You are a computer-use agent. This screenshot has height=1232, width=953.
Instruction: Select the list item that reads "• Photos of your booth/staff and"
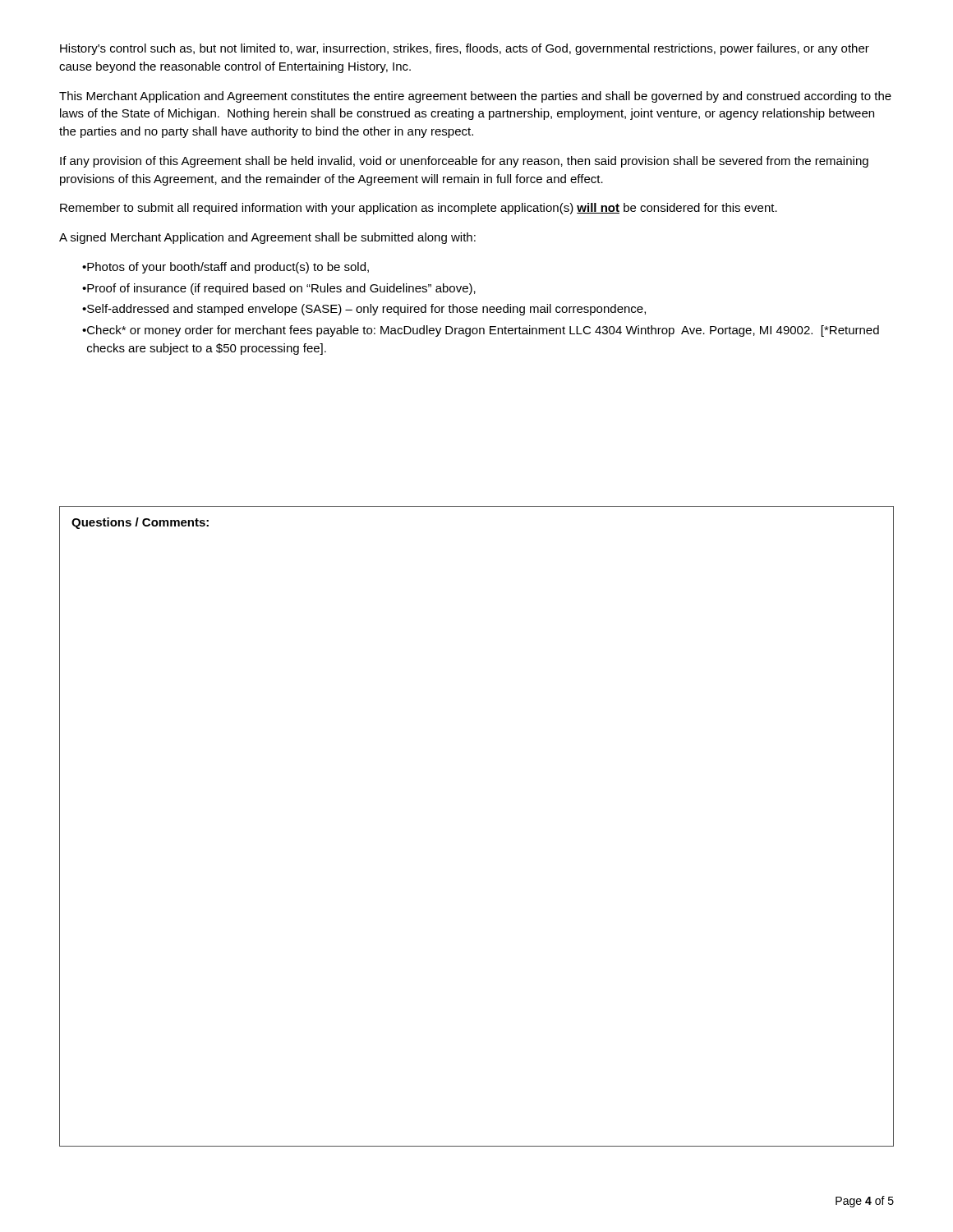point(226,268)
